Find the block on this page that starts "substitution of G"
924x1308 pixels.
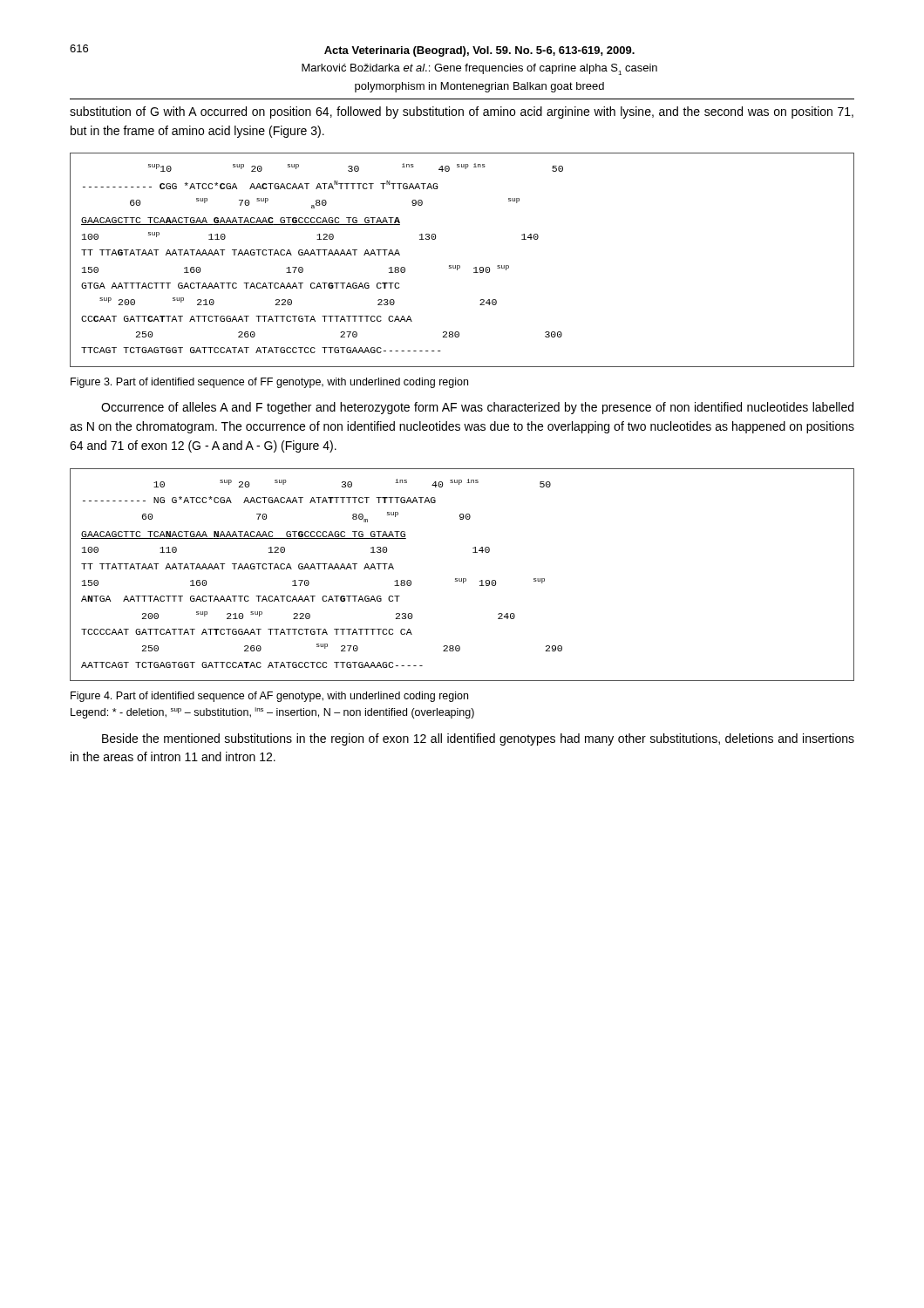pos(462,121)
